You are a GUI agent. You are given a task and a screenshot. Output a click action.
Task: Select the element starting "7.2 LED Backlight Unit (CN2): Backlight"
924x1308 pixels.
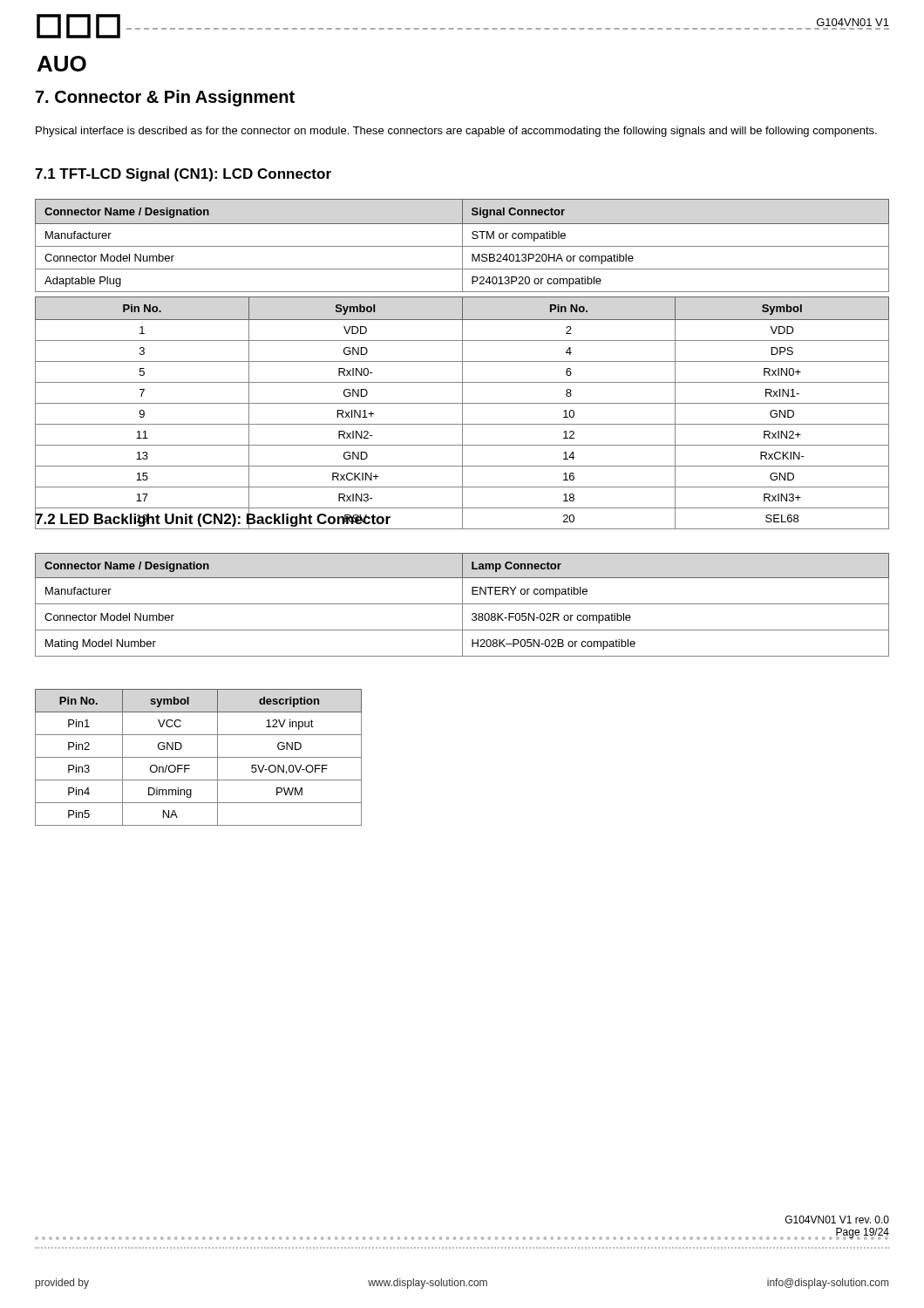click(x=213, y=520)
